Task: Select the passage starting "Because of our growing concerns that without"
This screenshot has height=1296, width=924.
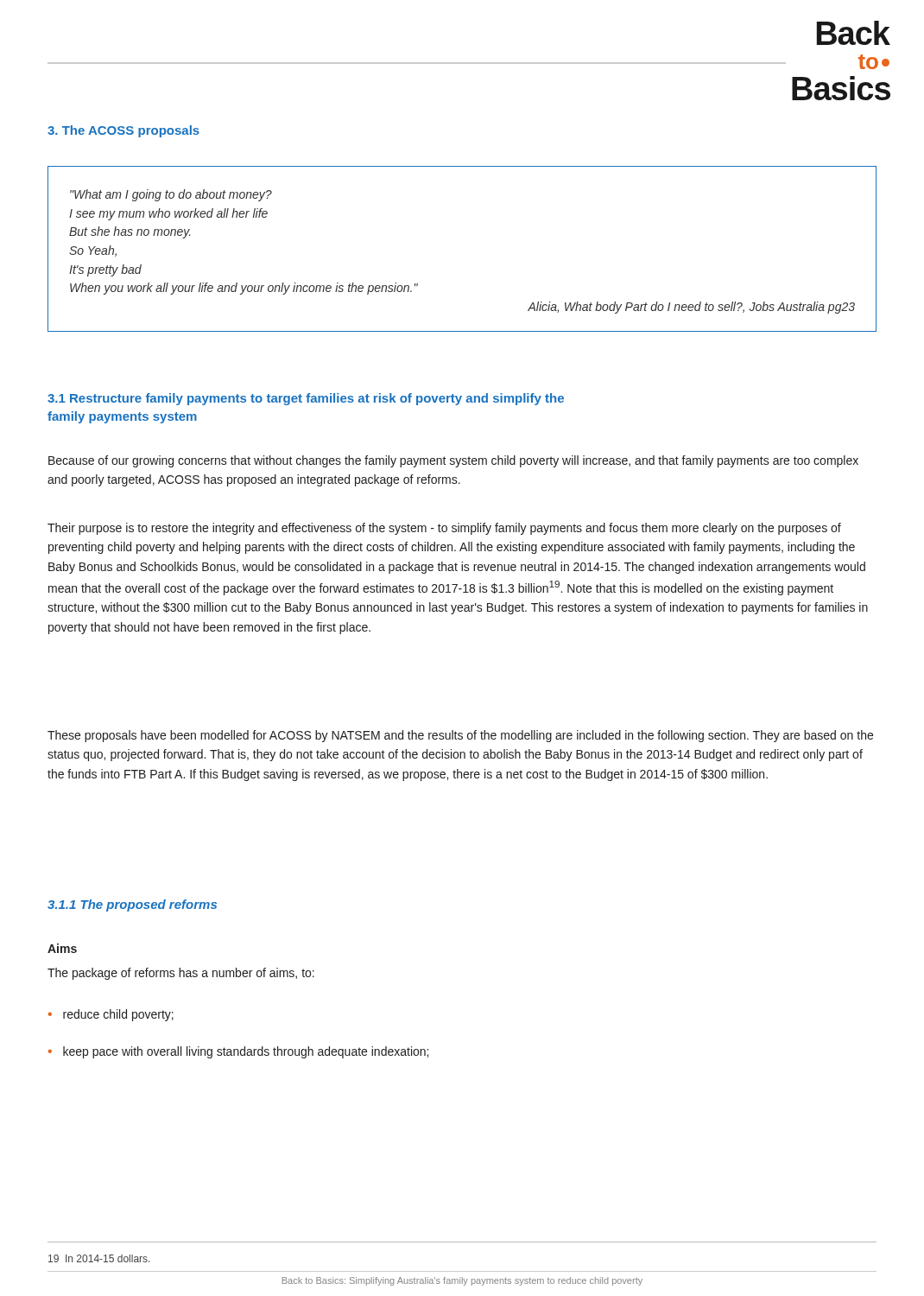Action: (453, 470)
